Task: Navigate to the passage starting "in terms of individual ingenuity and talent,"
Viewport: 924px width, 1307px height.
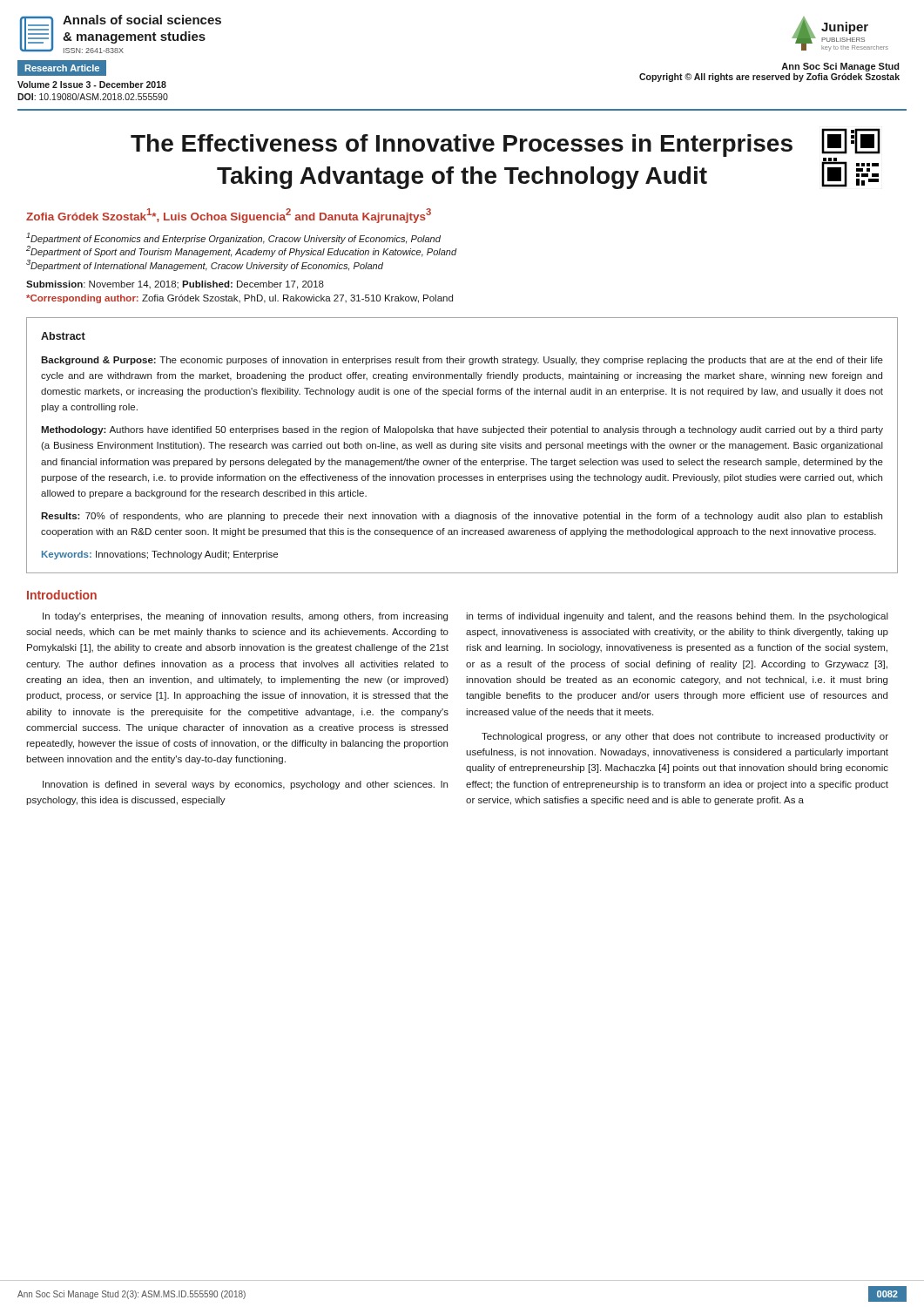Action: click(x=677, y=708)
